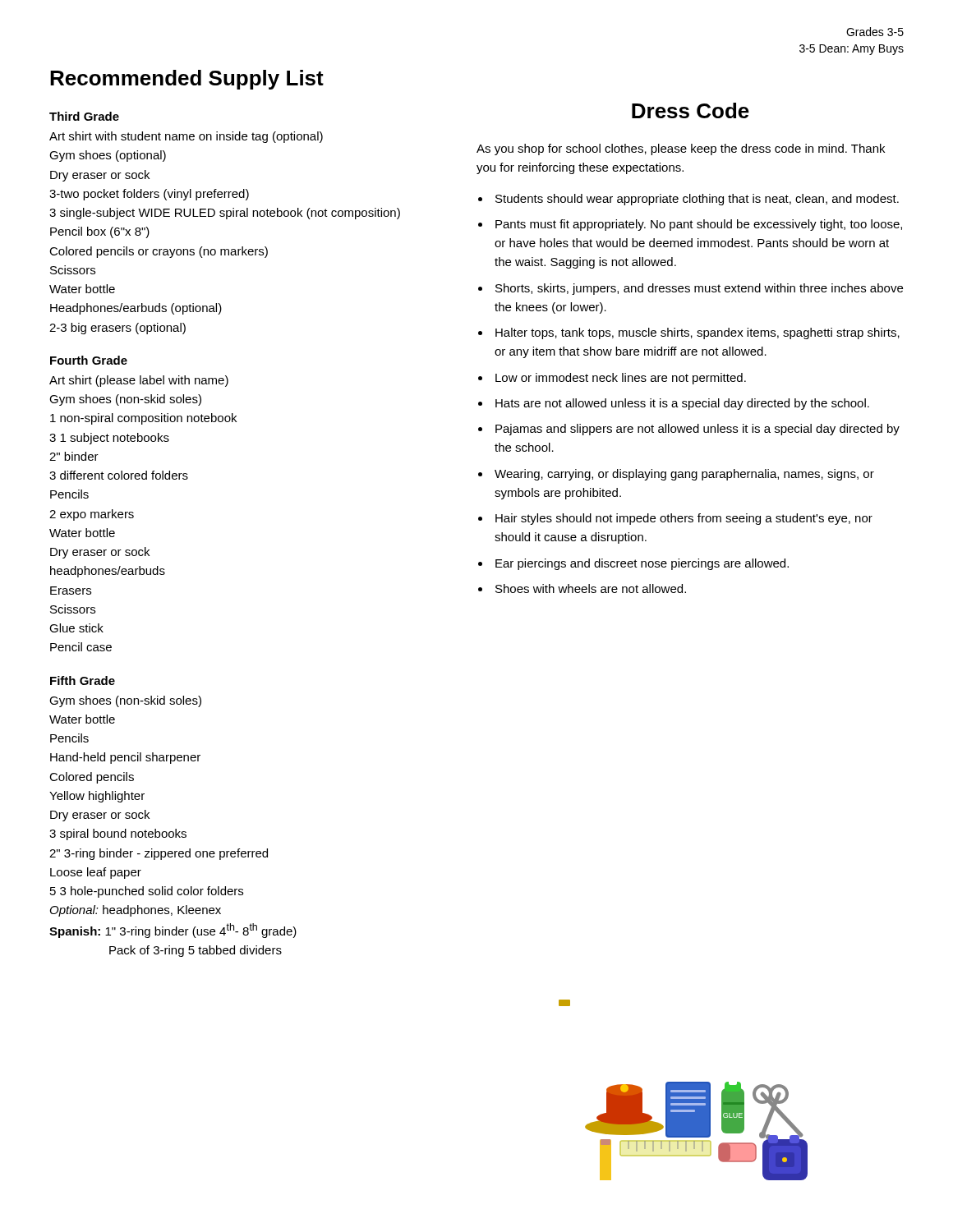This screenshot has width=953, height=1232.
Task: Locate the title with the text "Recommended Supply List"
Action: (x=186, y=78)
